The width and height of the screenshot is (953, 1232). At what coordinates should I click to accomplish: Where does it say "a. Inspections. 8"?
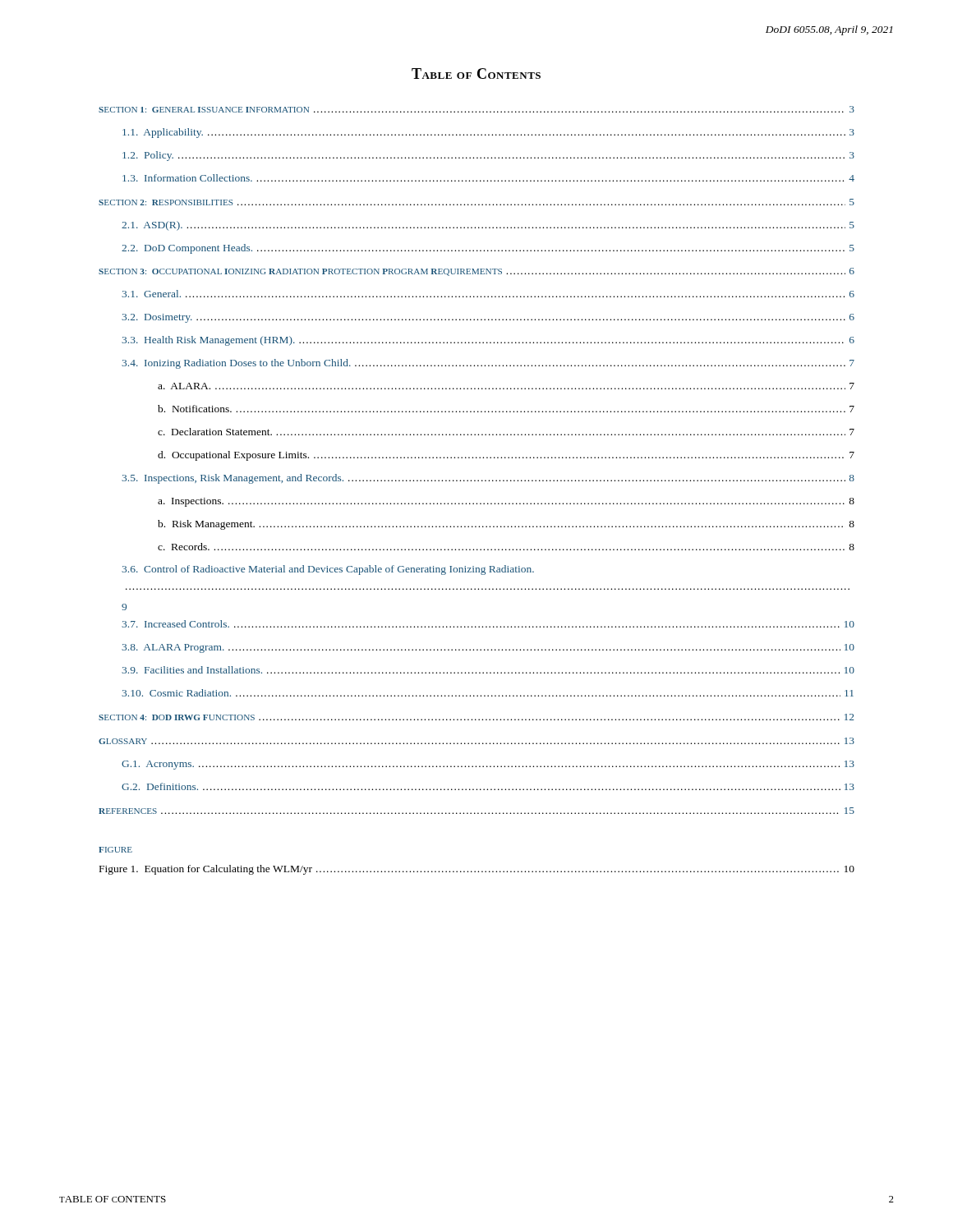click(x=506, y=502)
